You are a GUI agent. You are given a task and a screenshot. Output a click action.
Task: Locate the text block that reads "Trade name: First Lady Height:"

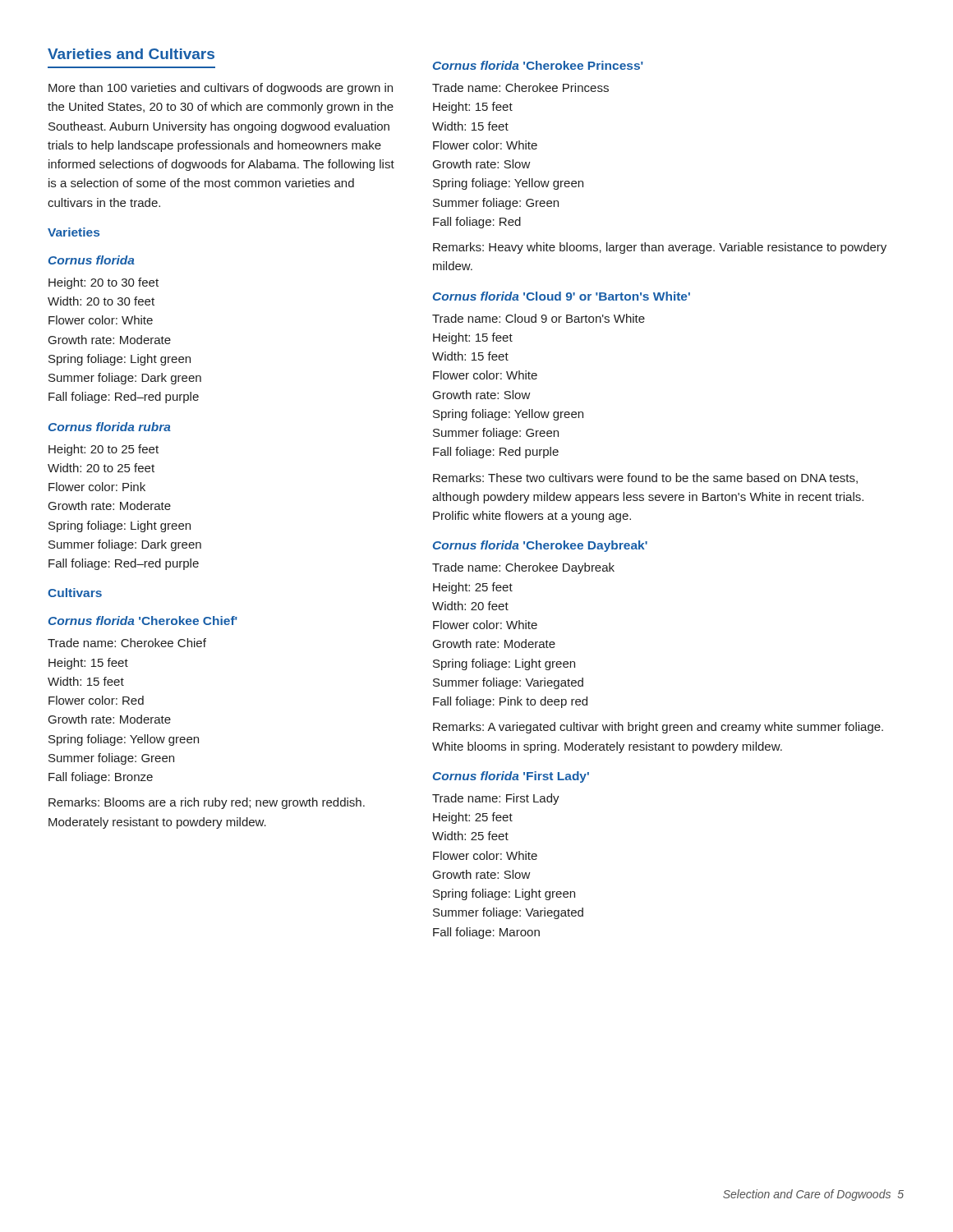pos(496,799)
